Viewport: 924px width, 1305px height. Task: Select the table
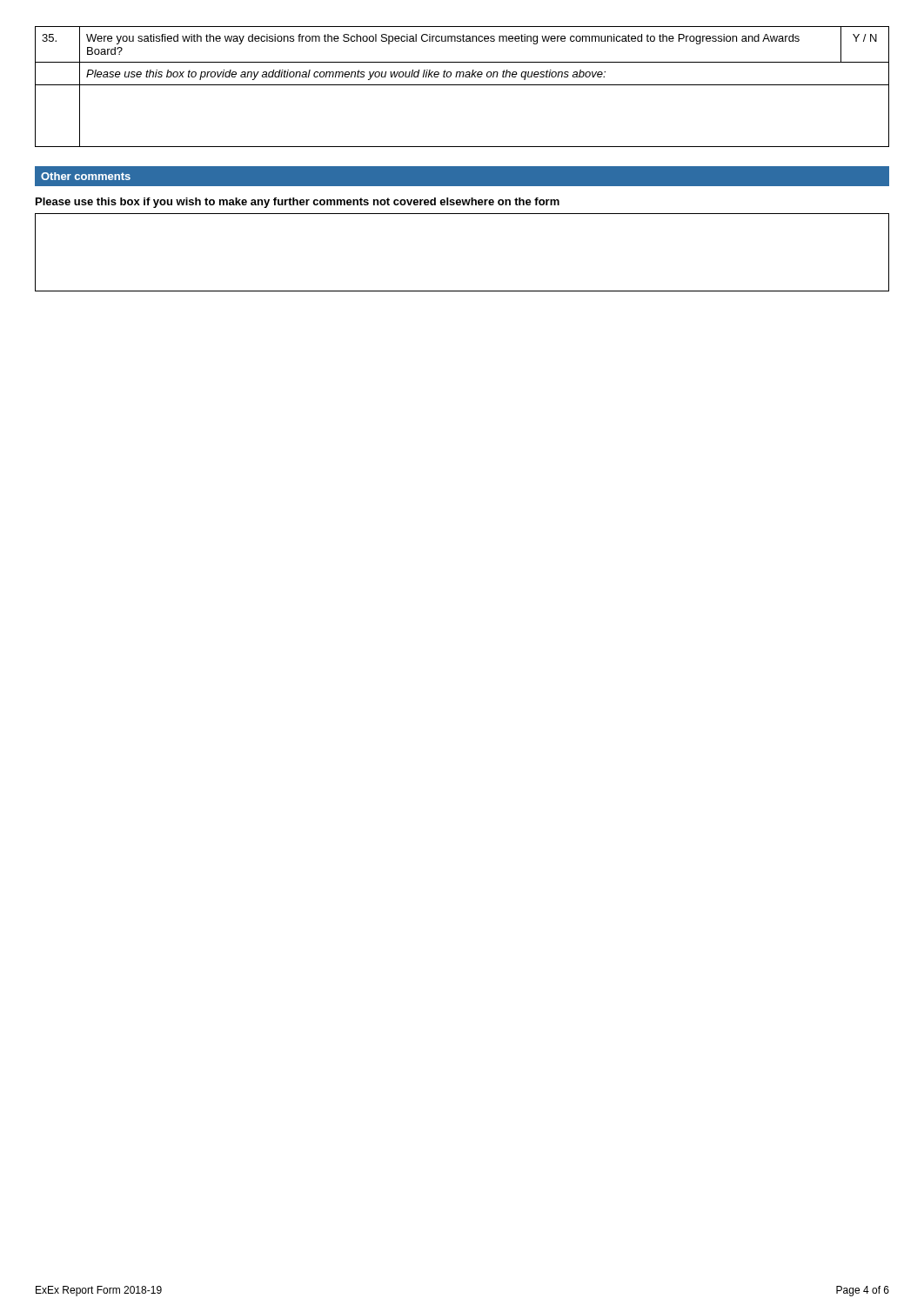(462, 87)
